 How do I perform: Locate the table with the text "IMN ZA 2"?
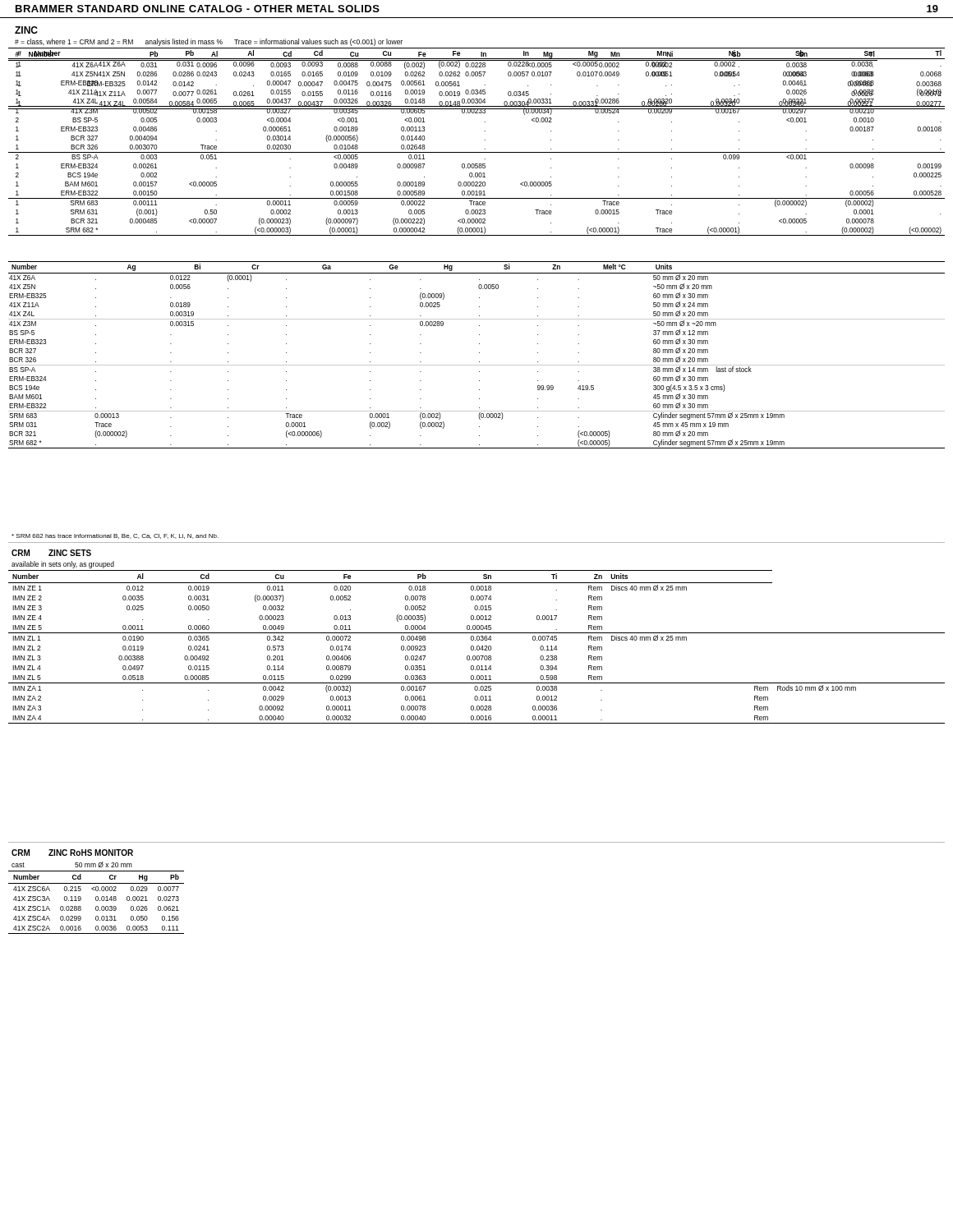[476, 647]
